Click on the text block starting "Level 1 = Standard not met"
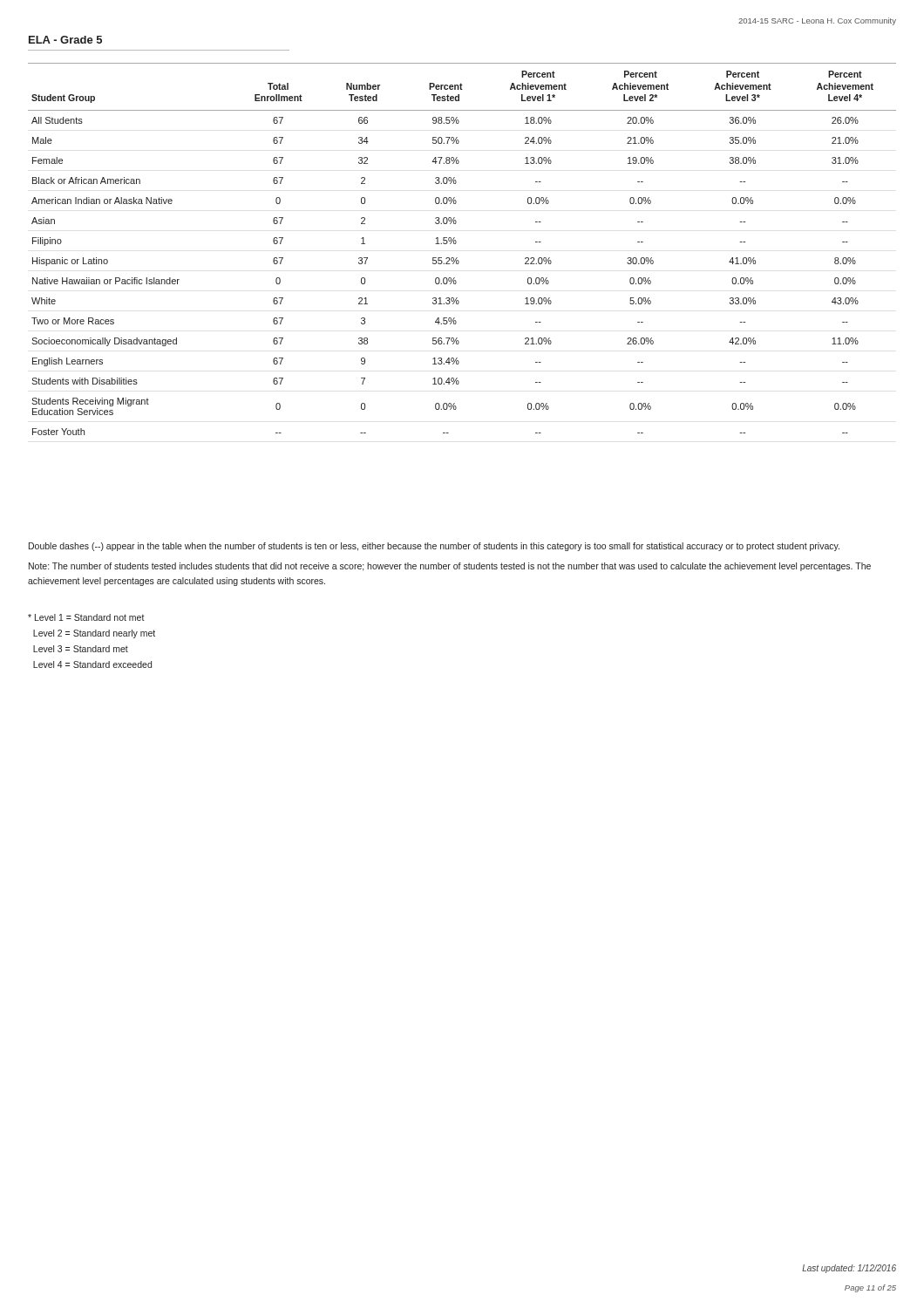The width and height of the screenshot is (924, 1308). click(x=92, y=642)
